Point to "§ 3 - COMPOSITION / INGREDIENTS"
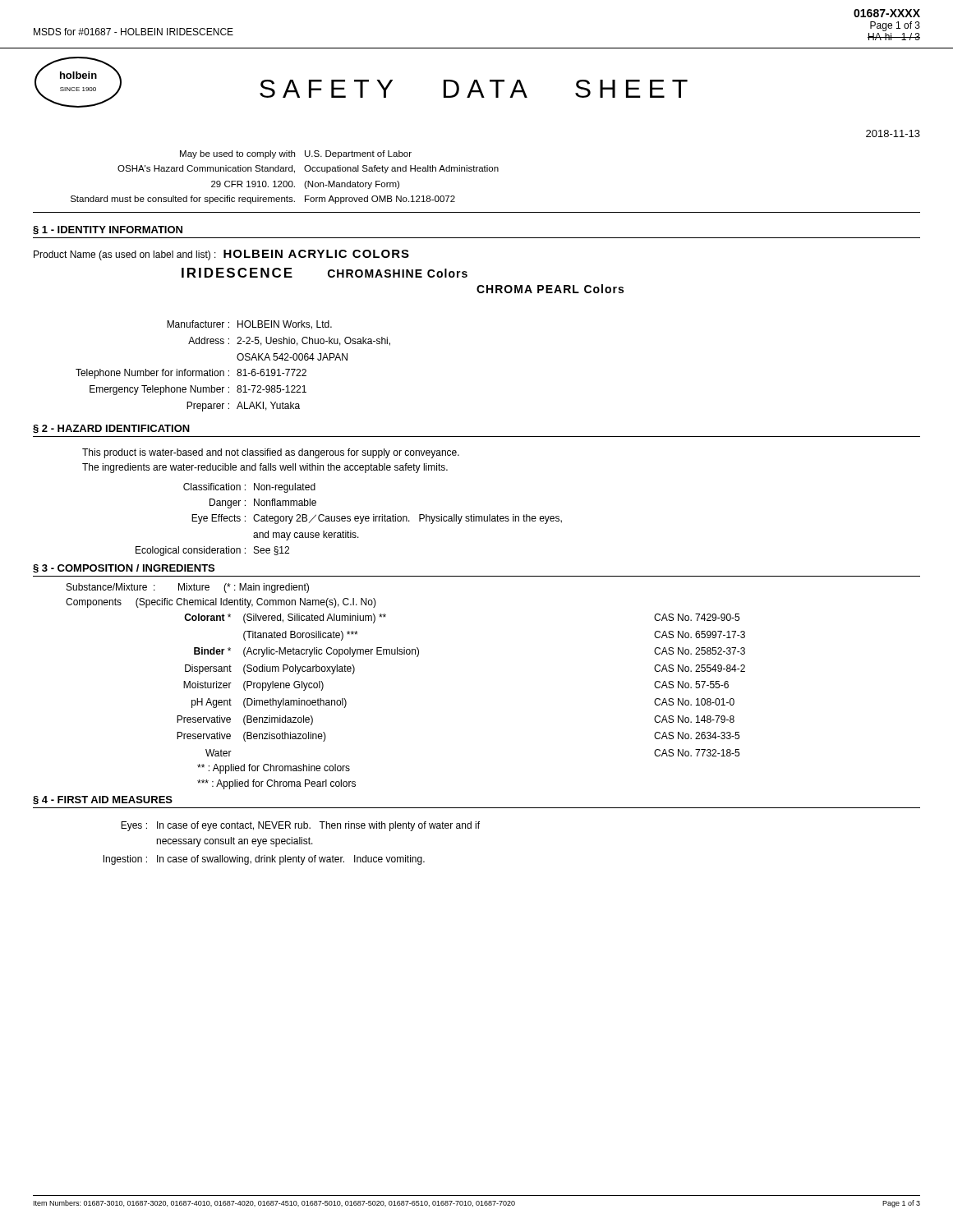The height and width of the screenshot is (1232, 953). pyautogui.click(x=476, y=568)
